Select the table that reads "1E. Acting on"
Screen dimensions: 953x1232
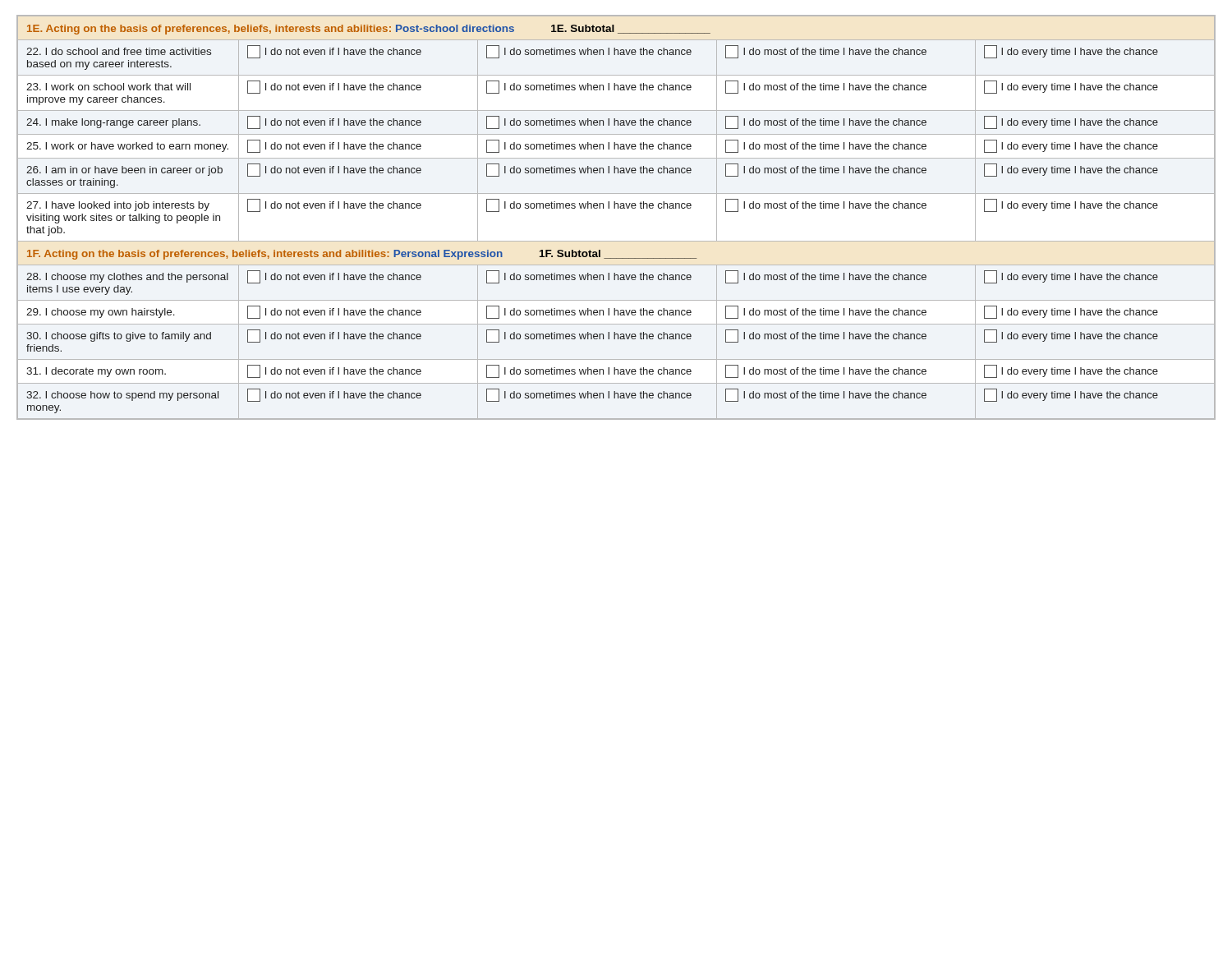click(x=616, y=217)
